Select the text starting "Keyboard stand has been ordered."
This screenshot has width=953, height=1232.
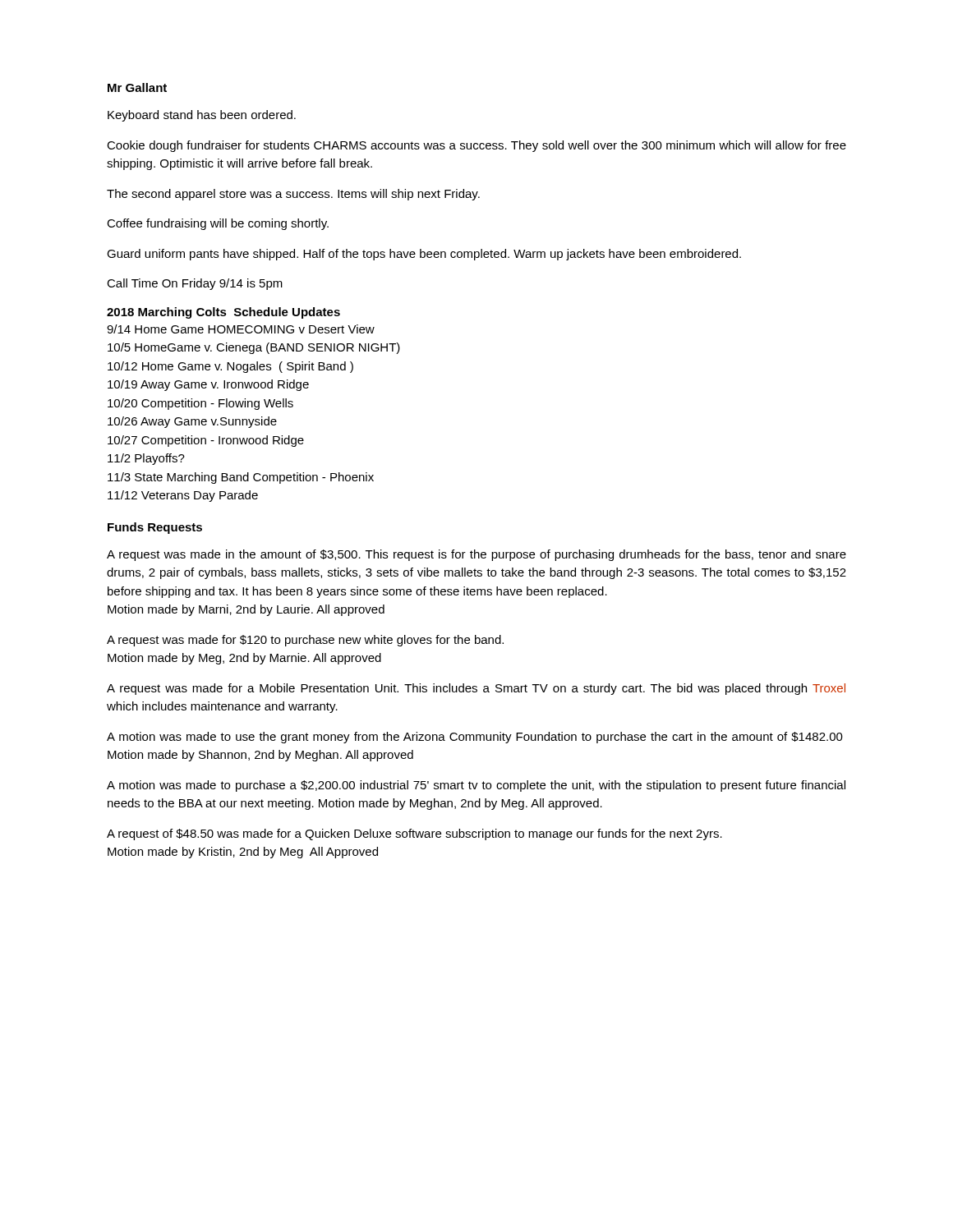click(202, 115)
